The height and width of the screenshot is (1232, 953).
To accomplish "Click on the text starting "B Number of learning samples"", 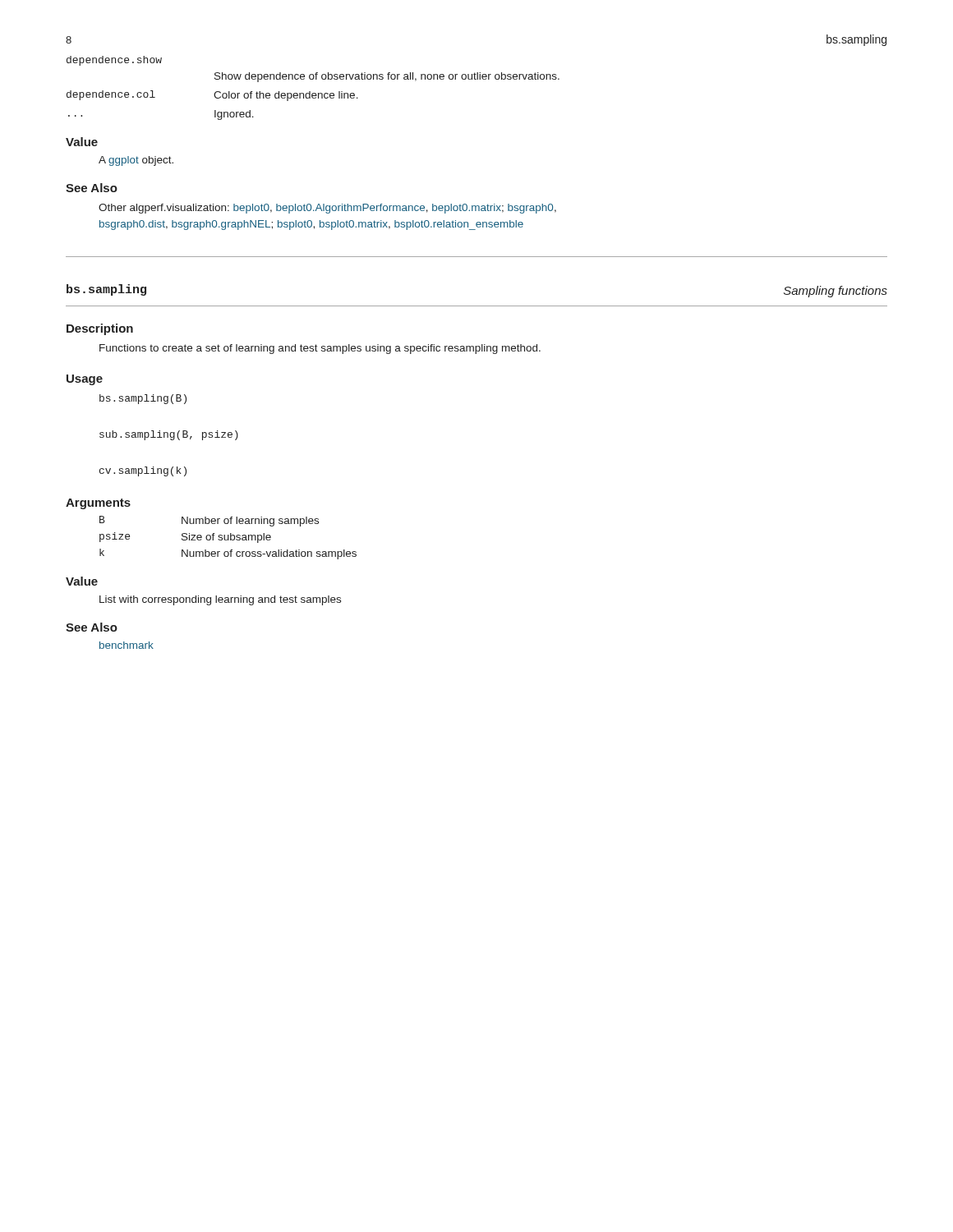I will click(x=209, y=521).
